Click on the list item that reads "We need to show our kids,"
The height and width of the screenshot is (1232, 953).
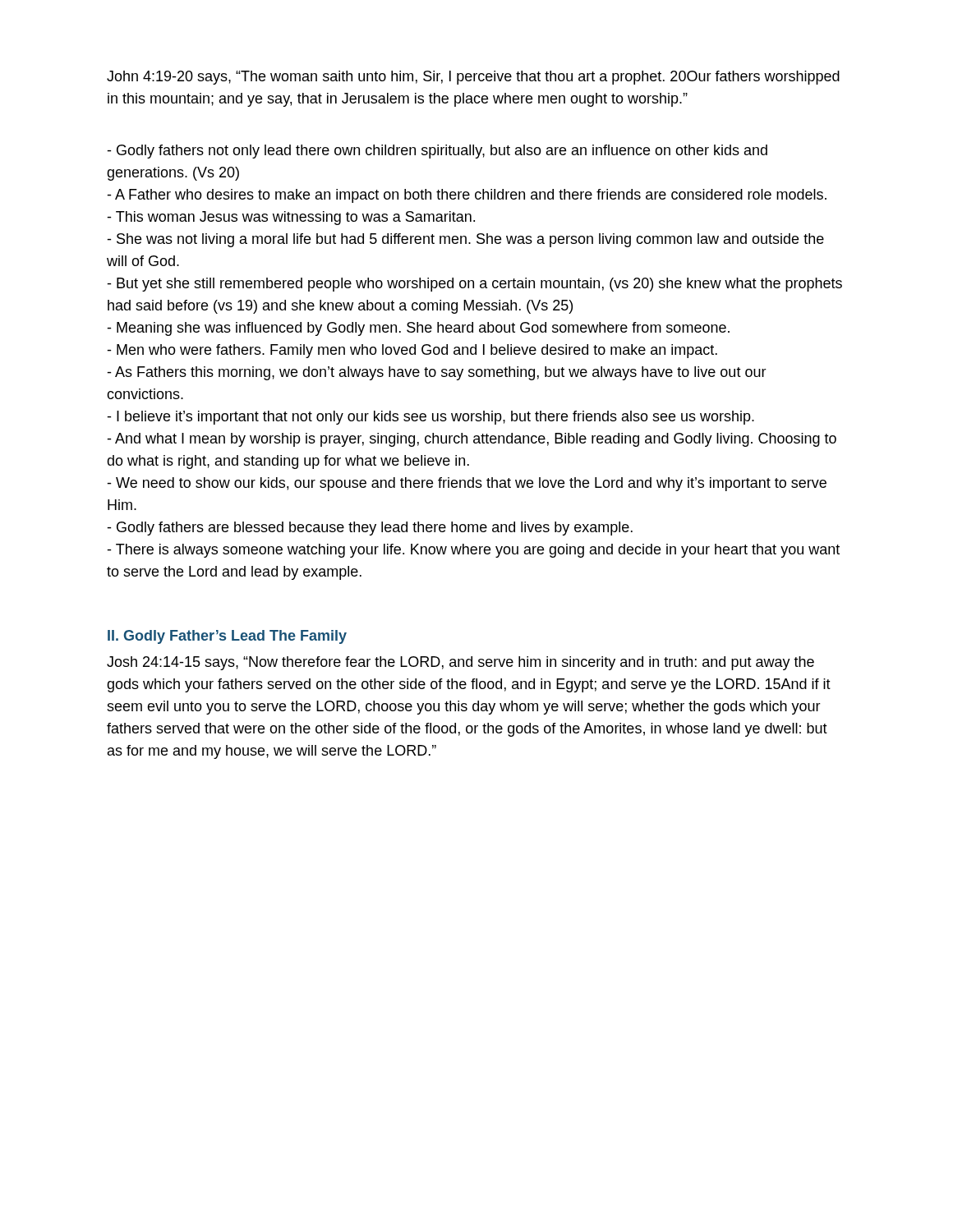click(x=467, y=494)
